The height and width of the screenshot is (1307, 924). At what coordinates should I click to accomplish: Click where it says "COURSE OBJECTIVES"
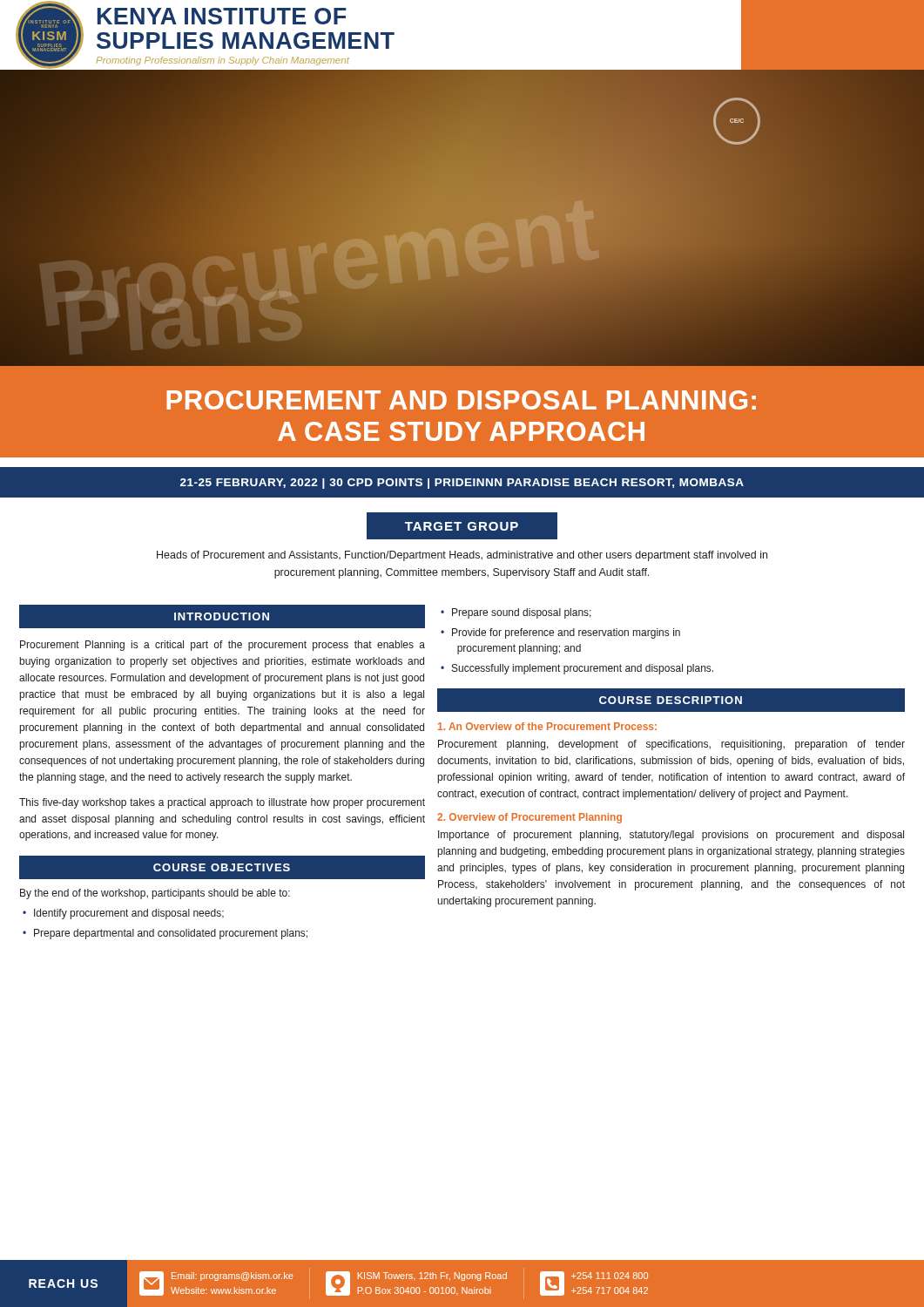[x=222, y=868]
